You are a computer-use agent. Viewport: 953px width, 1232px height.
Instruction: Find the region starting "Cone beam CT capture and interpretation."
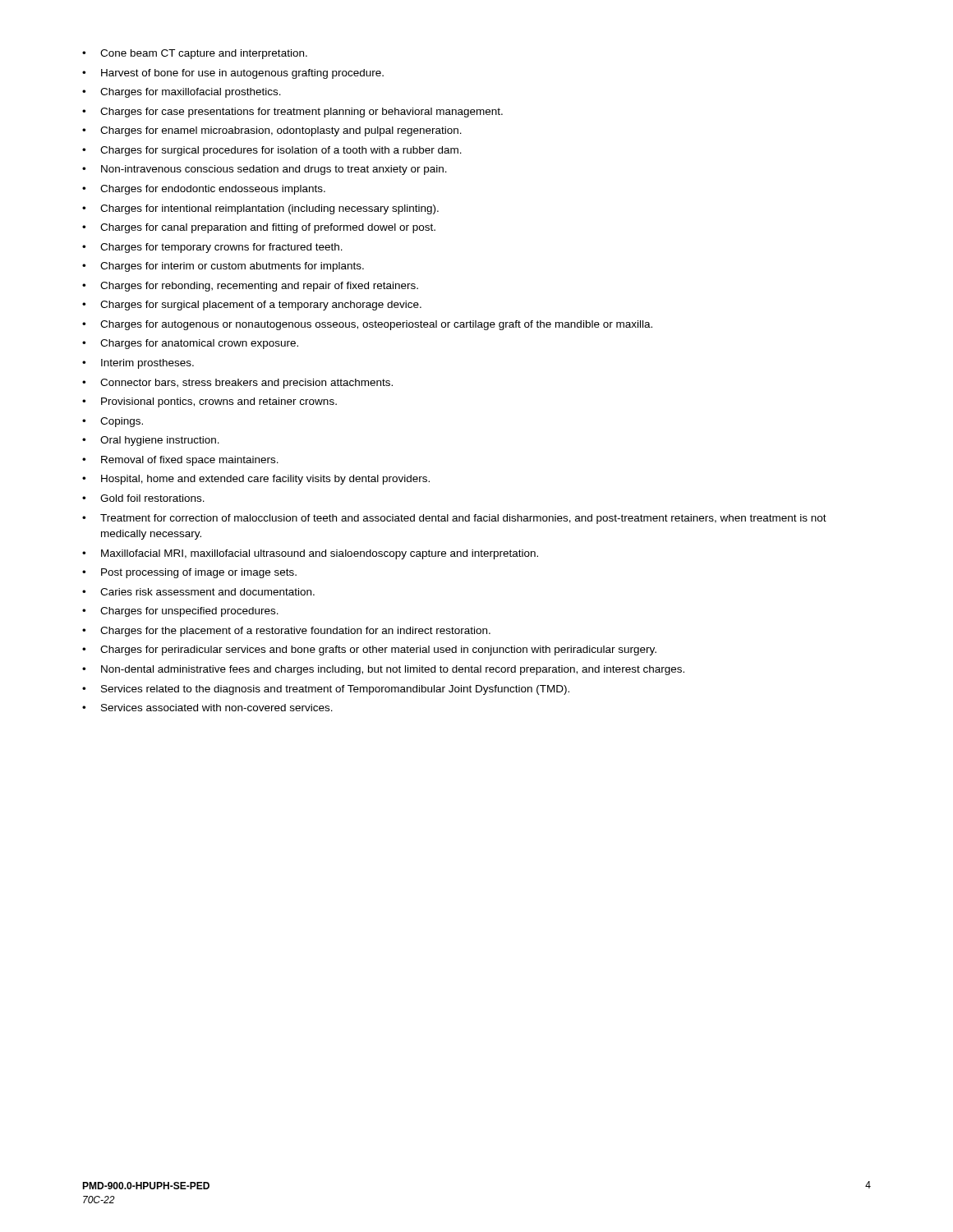coord(204,53)
